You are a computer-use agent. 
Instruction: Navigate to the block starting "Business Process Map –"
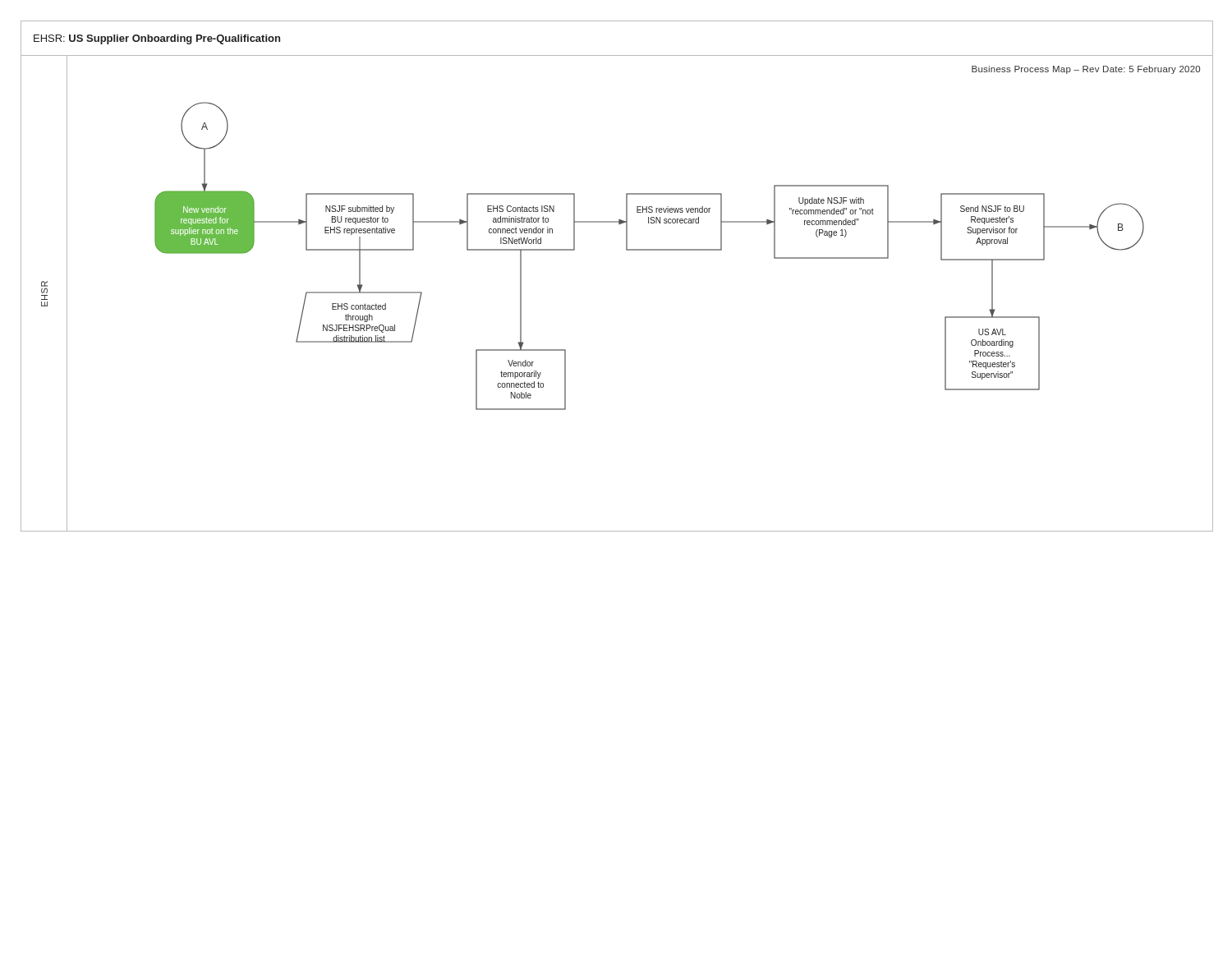coord(1086,69)
